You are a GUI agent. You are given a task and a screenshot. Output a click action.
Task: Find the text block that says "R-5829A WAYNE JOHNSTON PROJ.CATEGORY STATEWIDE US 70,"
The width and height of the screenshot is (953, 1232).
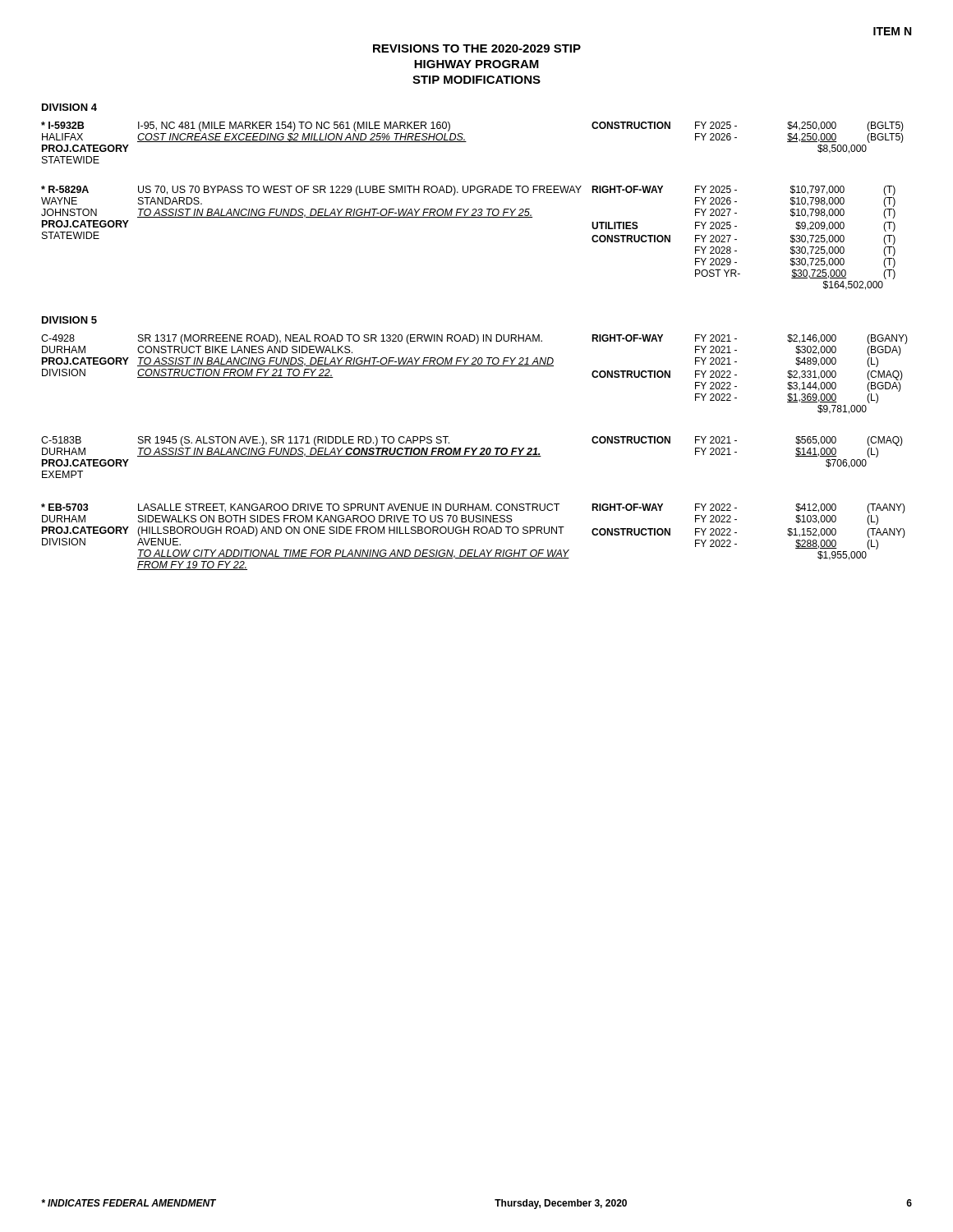[468, 191]
